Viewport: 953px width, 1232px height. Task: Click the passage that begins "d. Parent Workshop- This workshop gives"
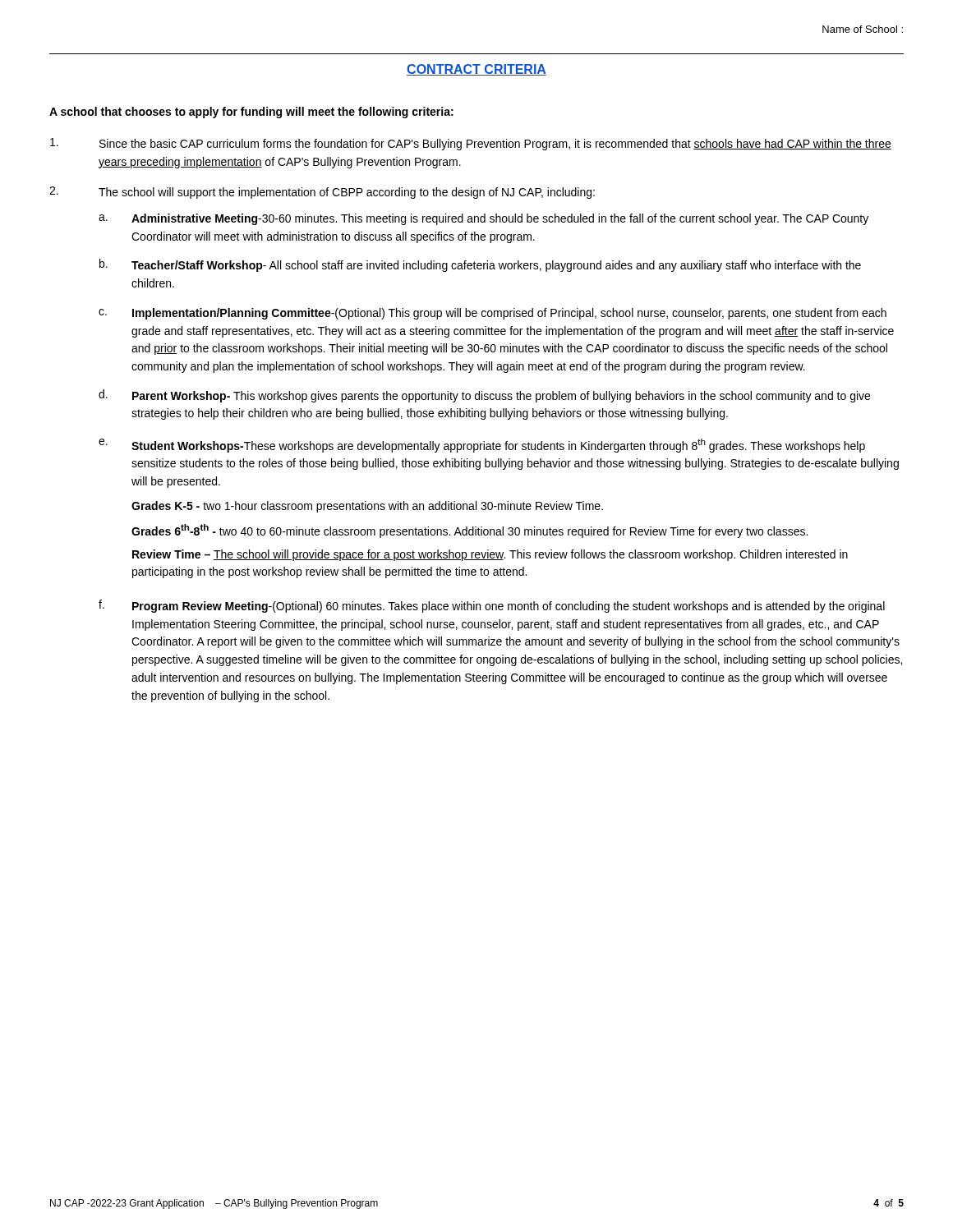pyautogui.click(x=501, y=405)
